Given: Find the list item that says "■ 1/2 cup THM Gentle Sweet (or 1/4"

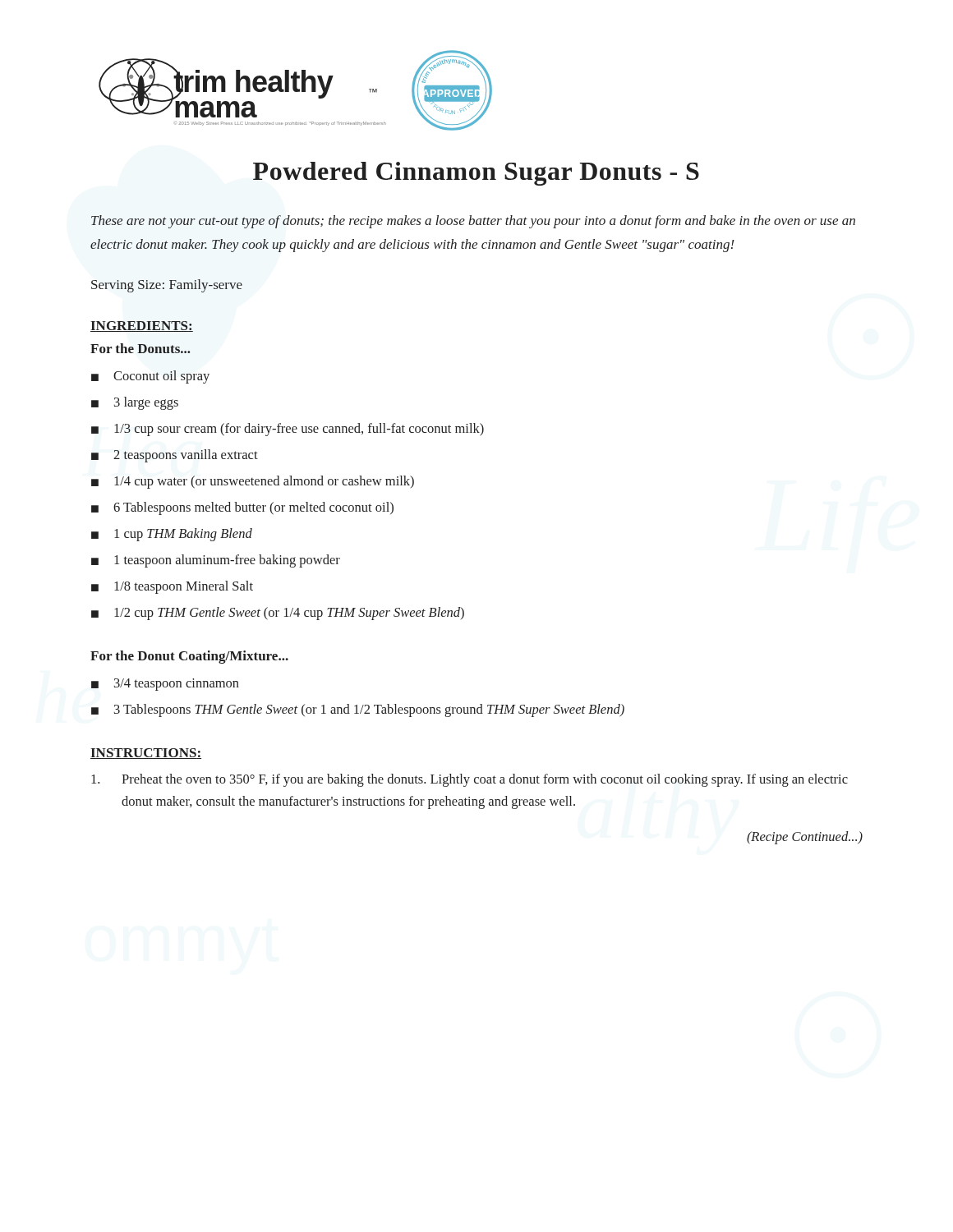Looking at the screenshot, I should [x=278, y=614].
